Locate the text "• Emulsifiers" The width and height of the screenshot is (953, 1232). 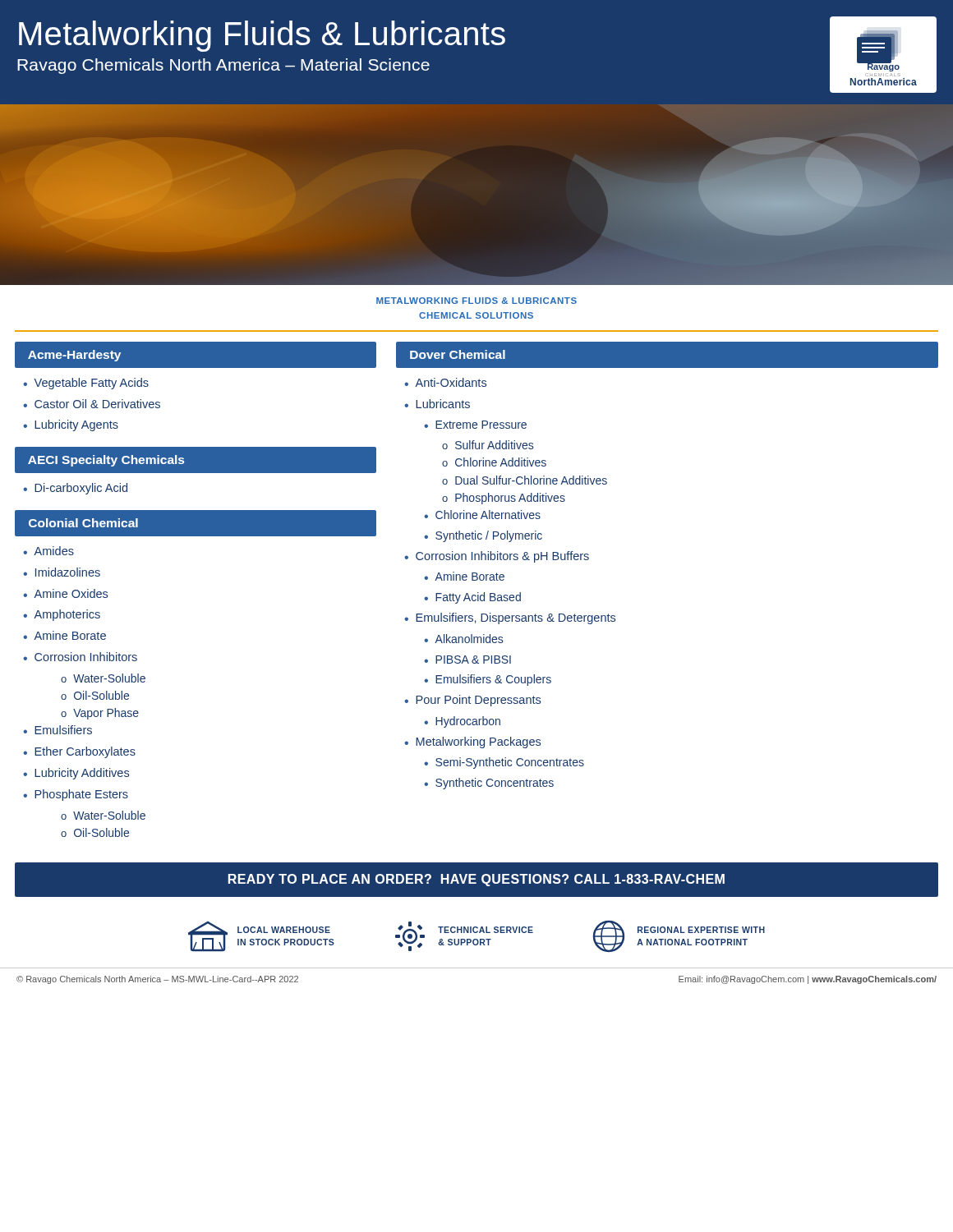click(x=58, y=732)
